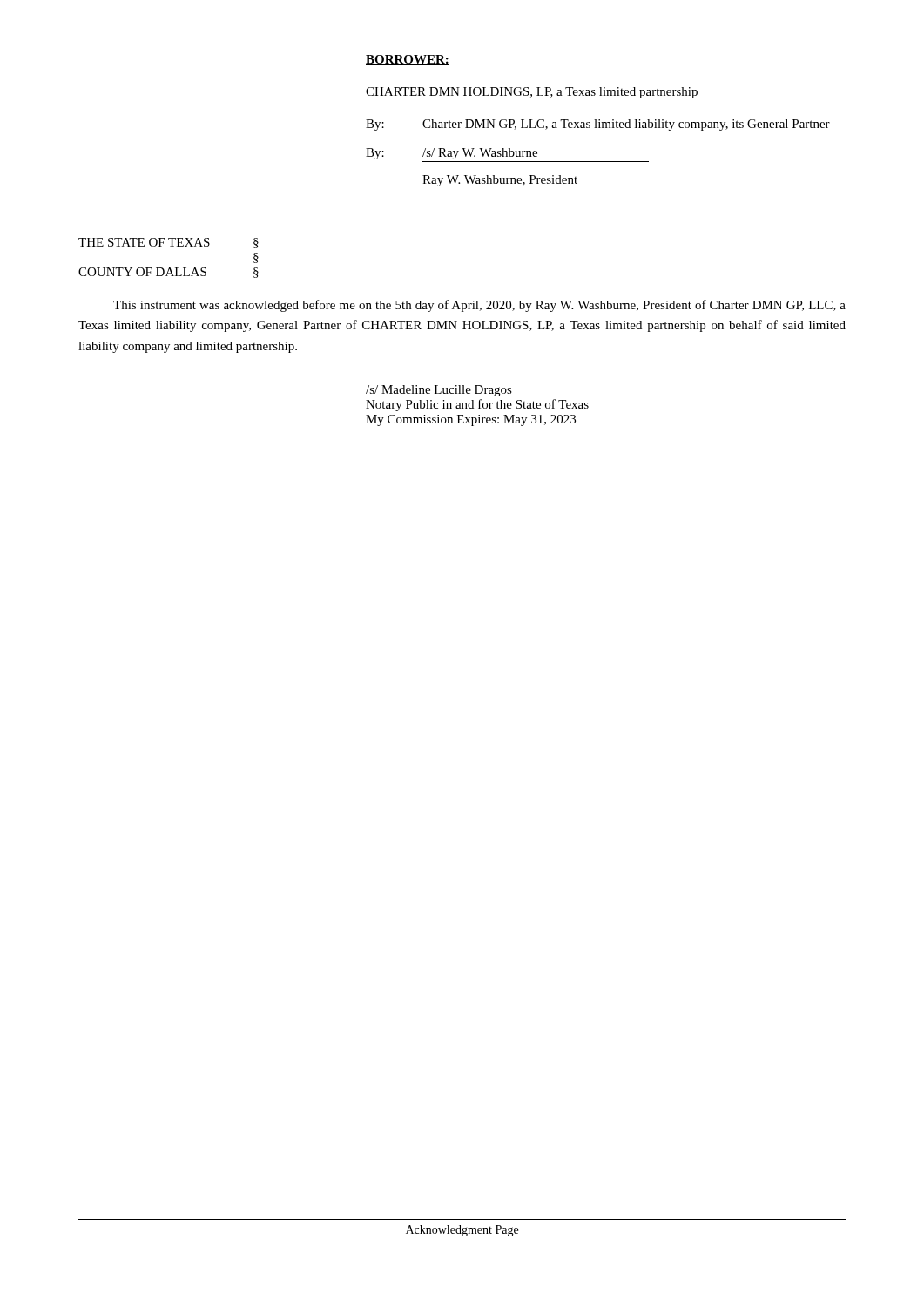Where is the passage that starts "This instrument was acknowledged before"?
Image resolution: width=924 pixels, height=1307 pixels.
pos(462,325)
